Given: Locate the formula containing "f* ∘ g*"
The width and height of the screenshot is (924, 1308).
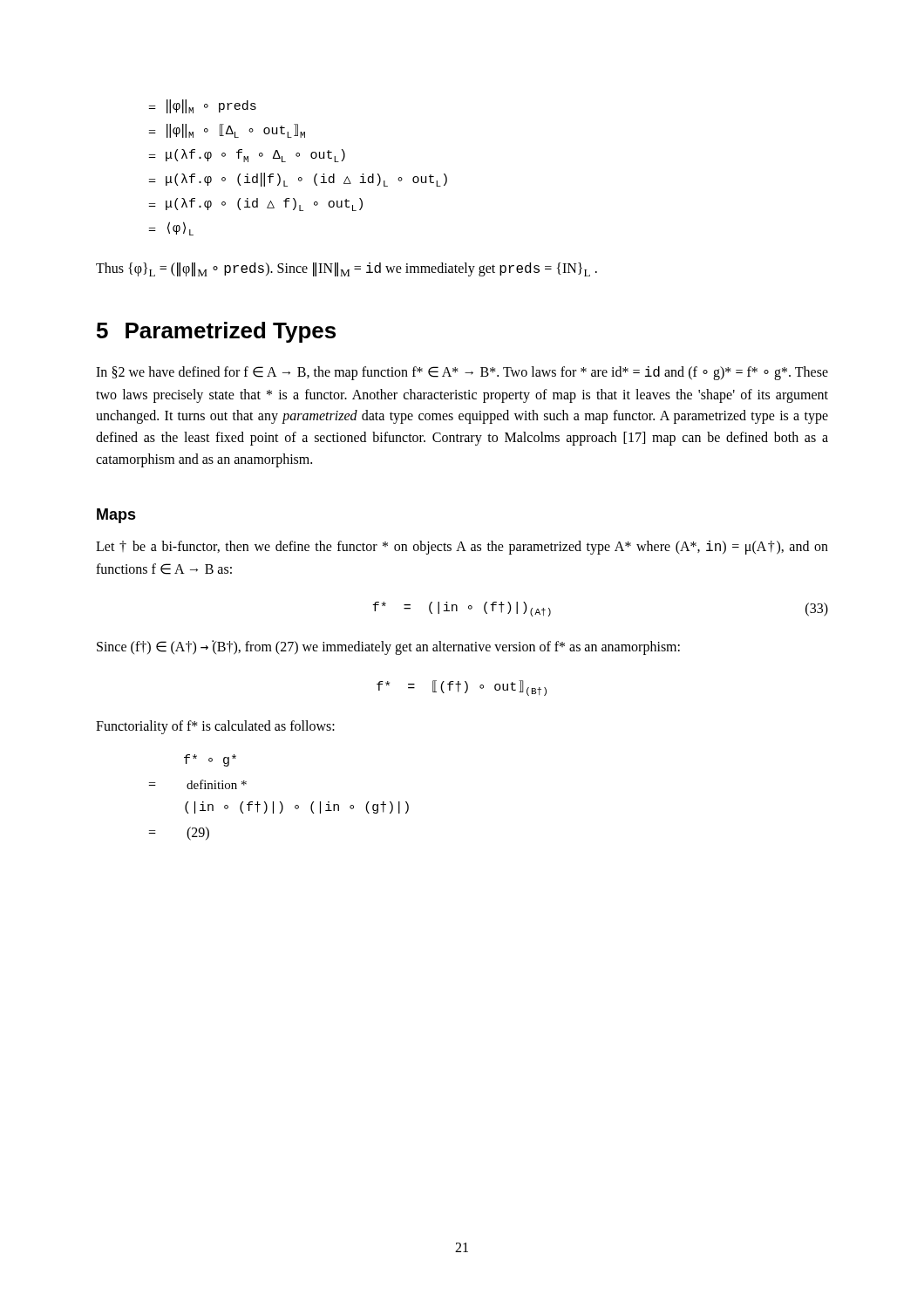Looking at the screenshot, I should pyautogui.click(x=279, y=797).
